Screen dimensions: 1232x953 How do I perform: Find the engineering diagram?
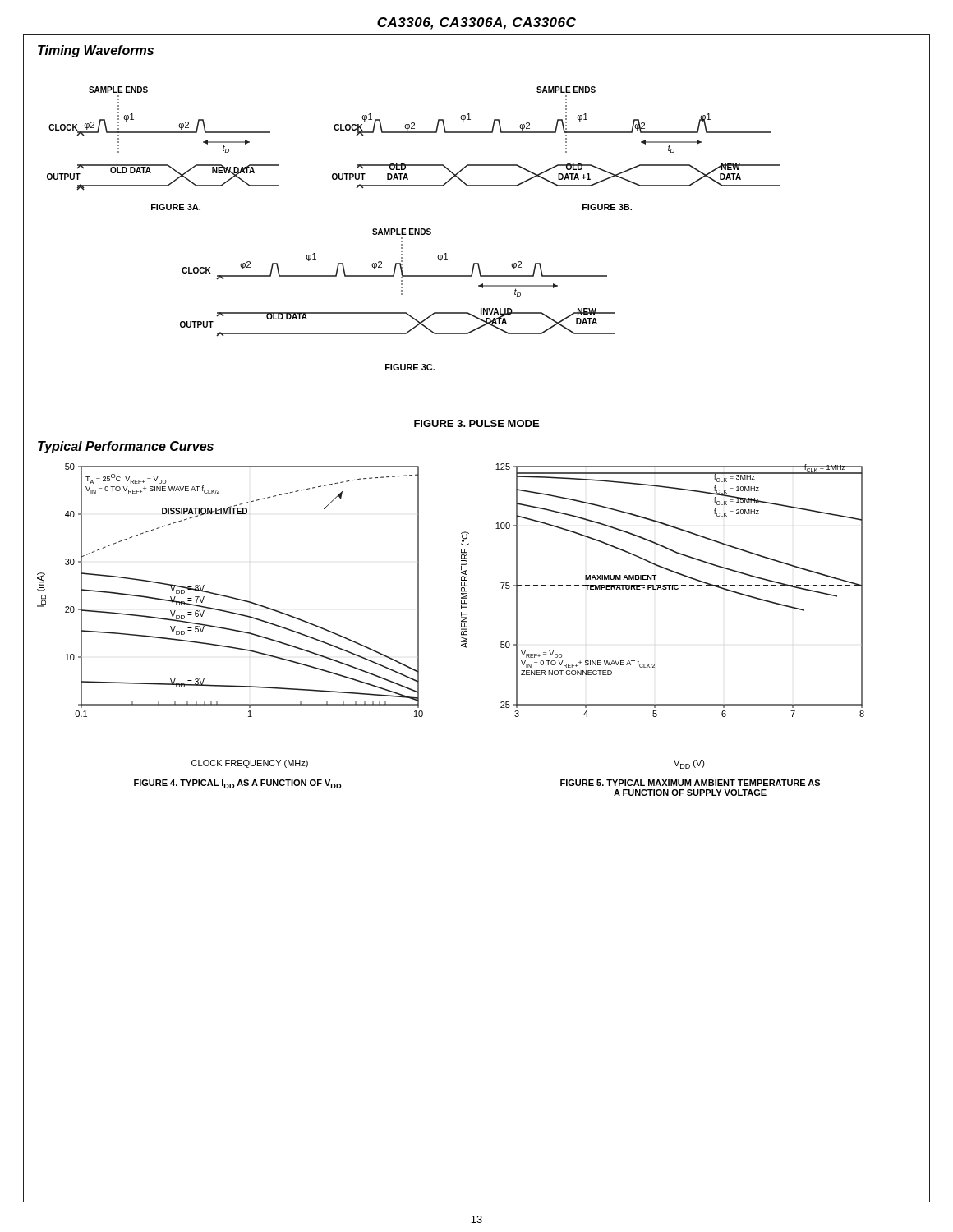476,243
